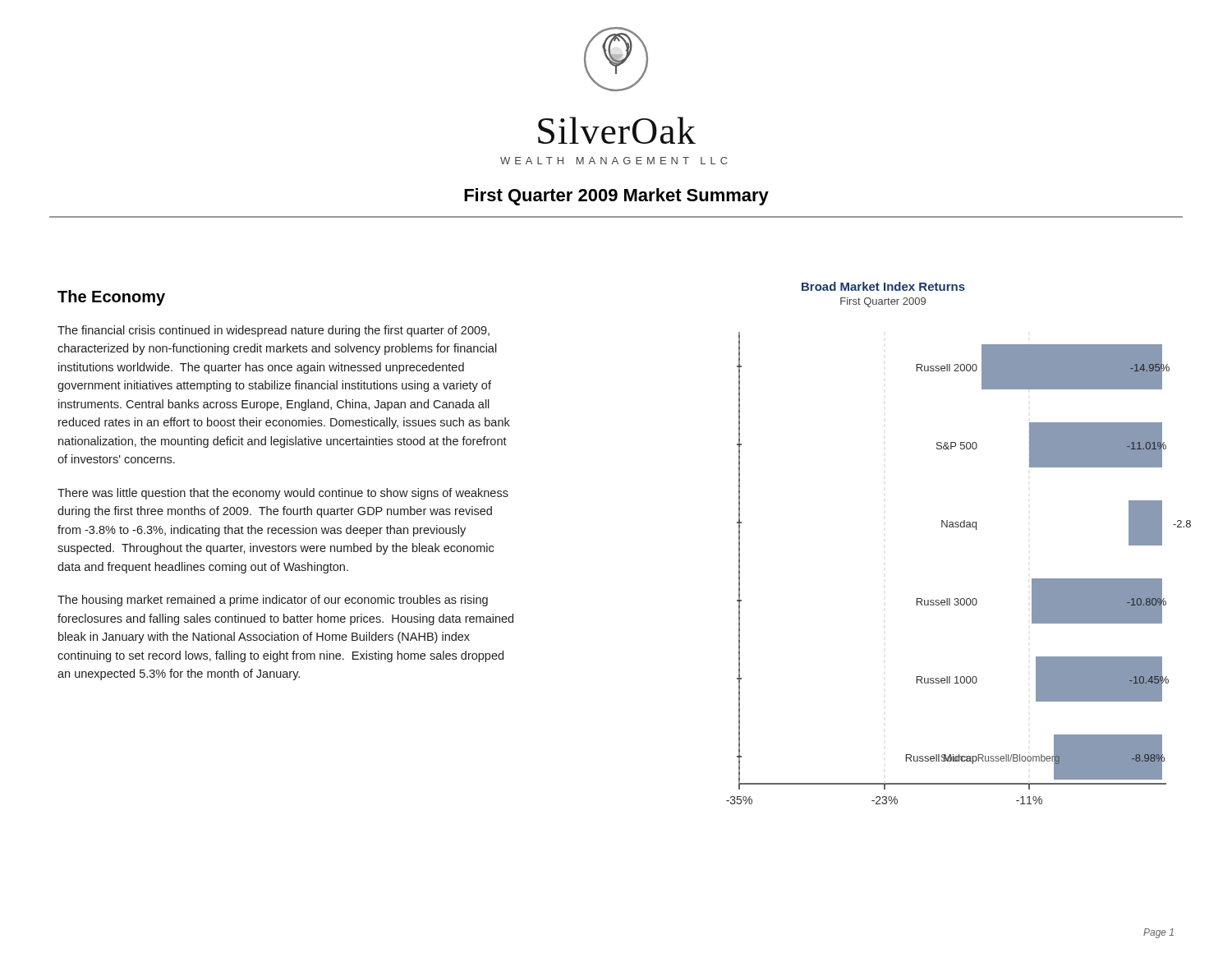The image size is (1232, 953).
Task: Navigate to the element starting "The Economy"
Action: click(111, 297)
